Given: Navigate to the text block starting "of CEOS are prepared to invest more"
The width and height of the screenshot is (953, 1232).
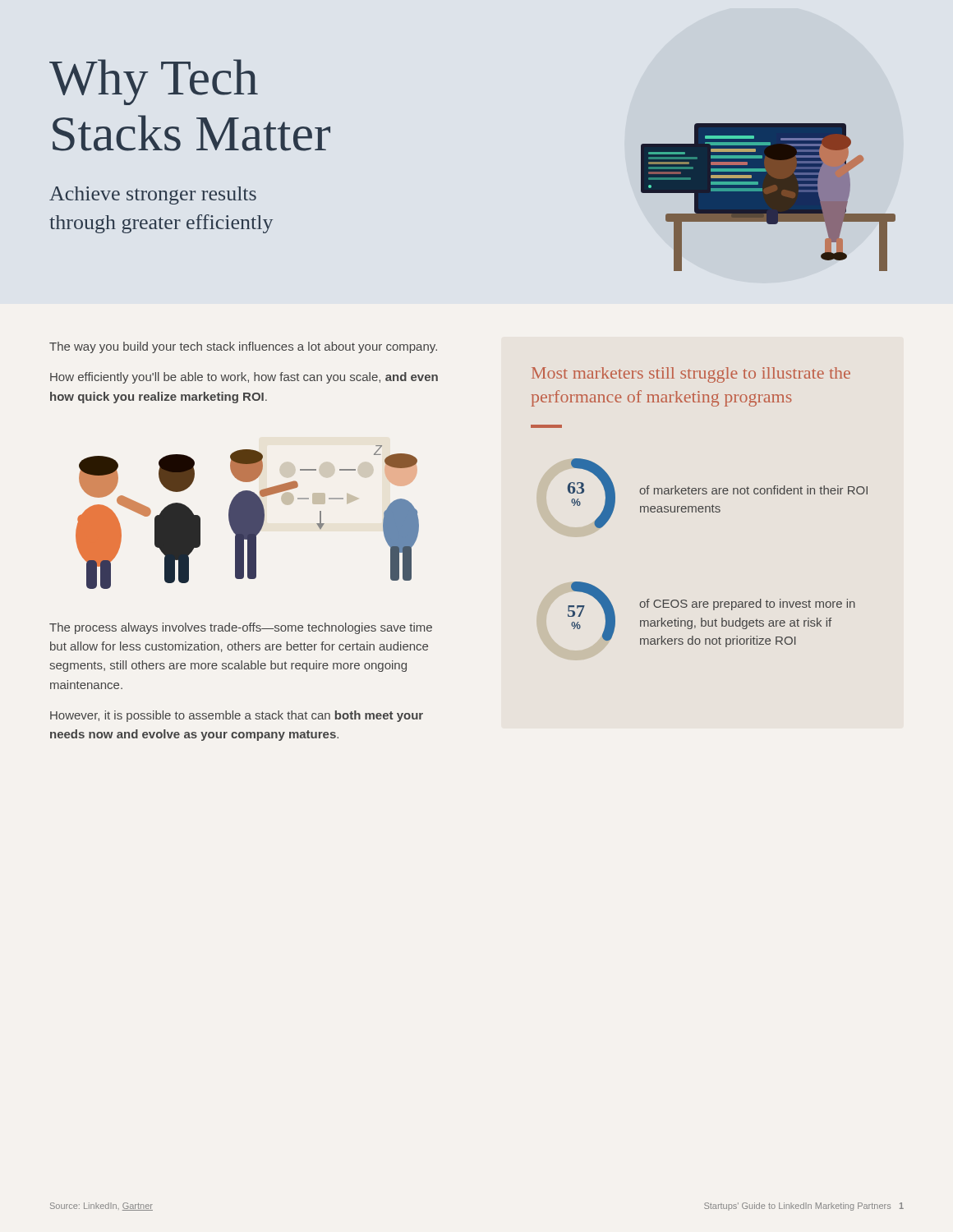Looking at the screenshot, I should [747, 622].
